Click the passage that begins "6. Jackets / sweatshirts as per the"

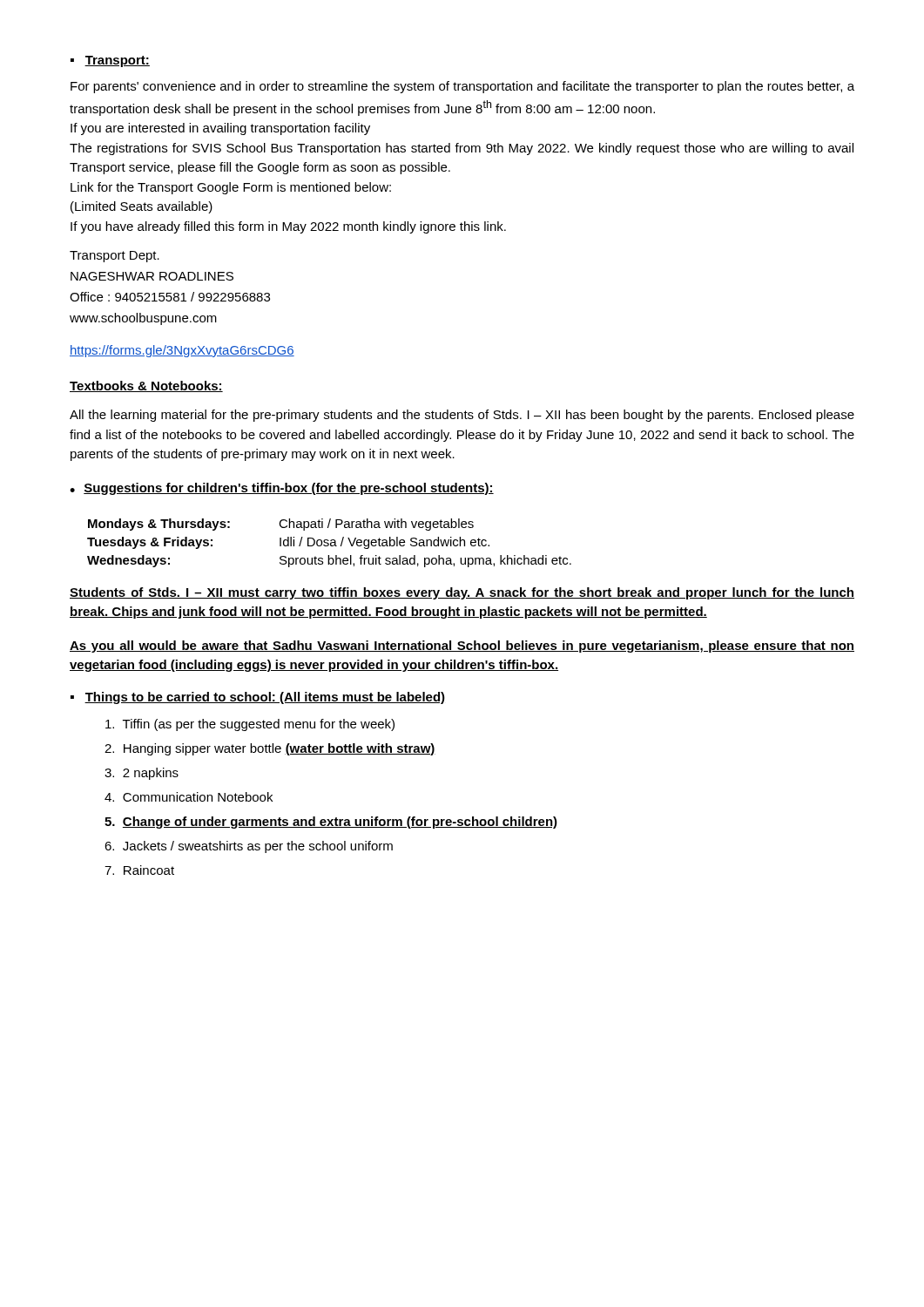click(249, 845)
